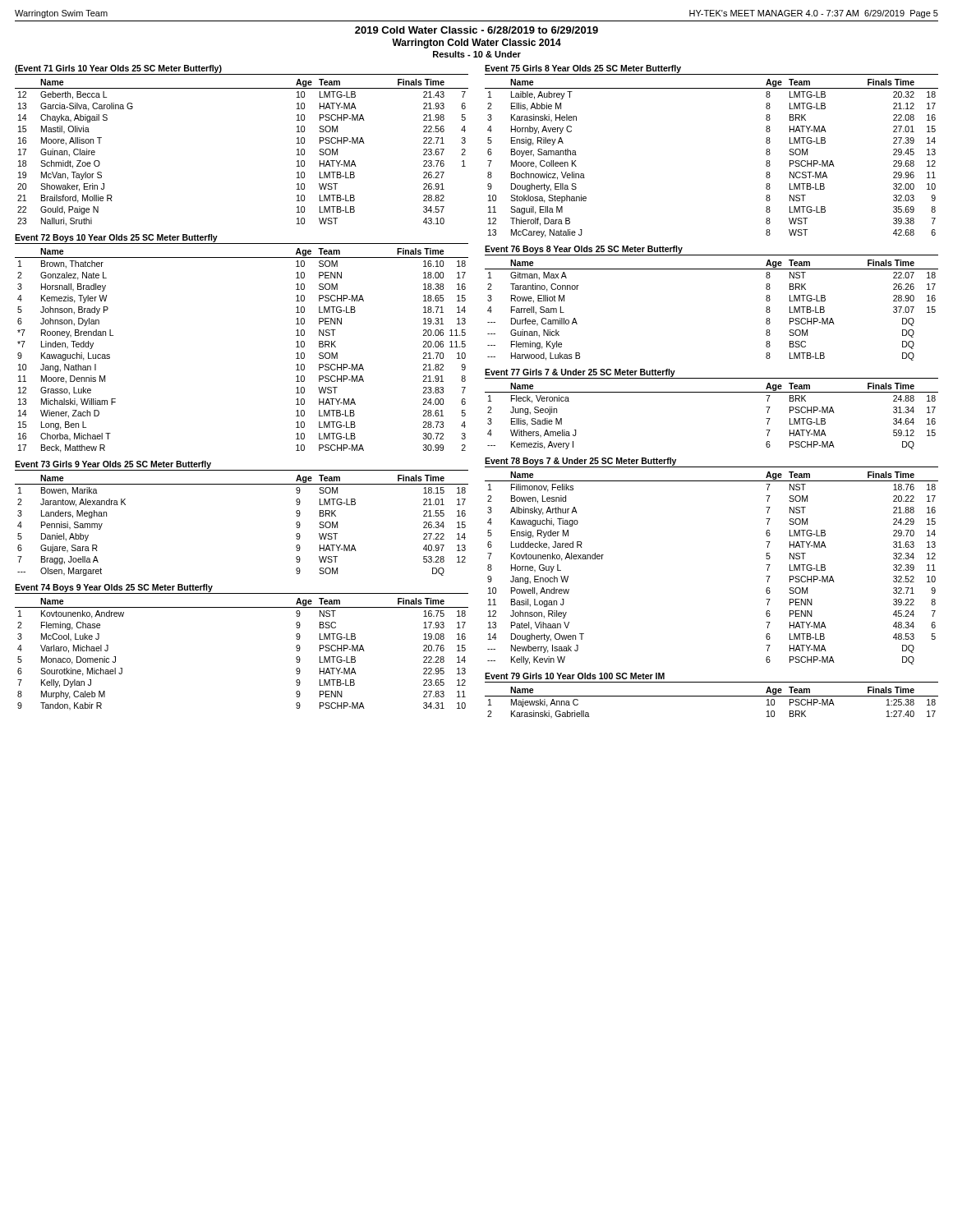This screenshot has height=1232, width=953.
Task: Point to the section header beginning "Event 76 Boys 8"
Action: [x=584, y=249]
